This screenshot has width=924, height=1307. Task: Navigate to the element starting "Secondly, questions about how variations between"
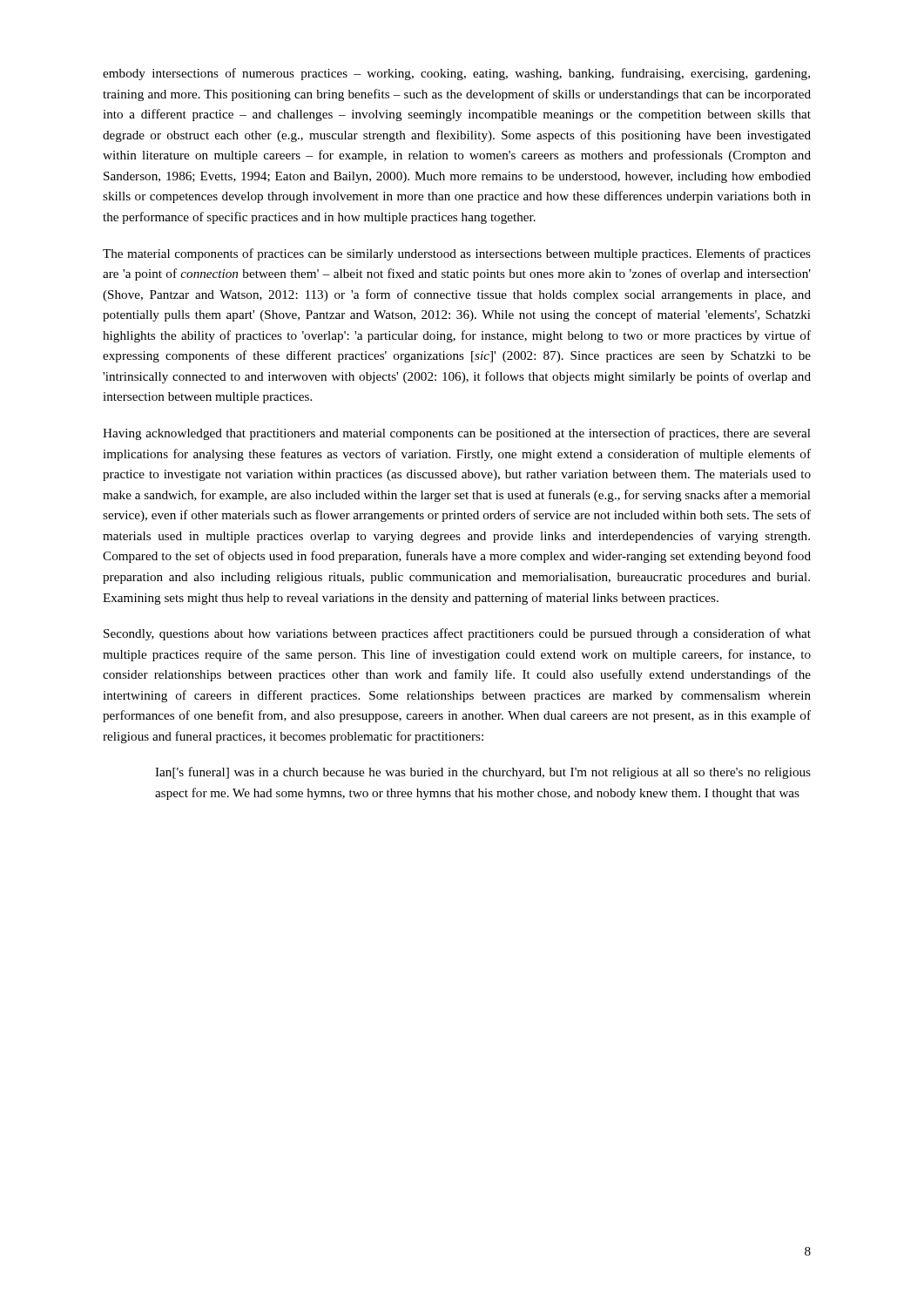coord(457,684)
